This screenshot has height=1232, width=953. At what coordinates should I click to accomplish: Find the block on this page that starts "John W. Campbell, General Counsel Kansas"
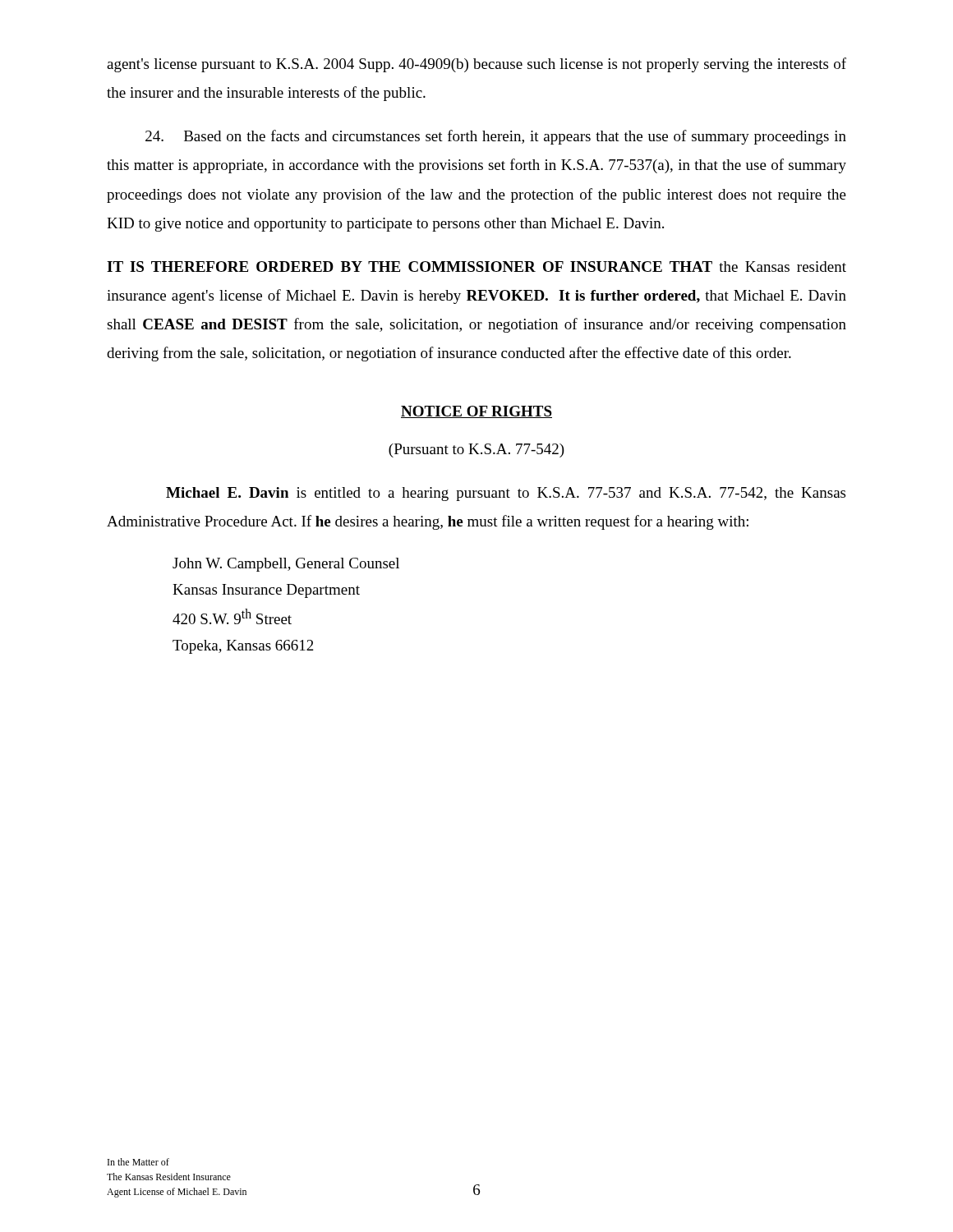(286, 604)
